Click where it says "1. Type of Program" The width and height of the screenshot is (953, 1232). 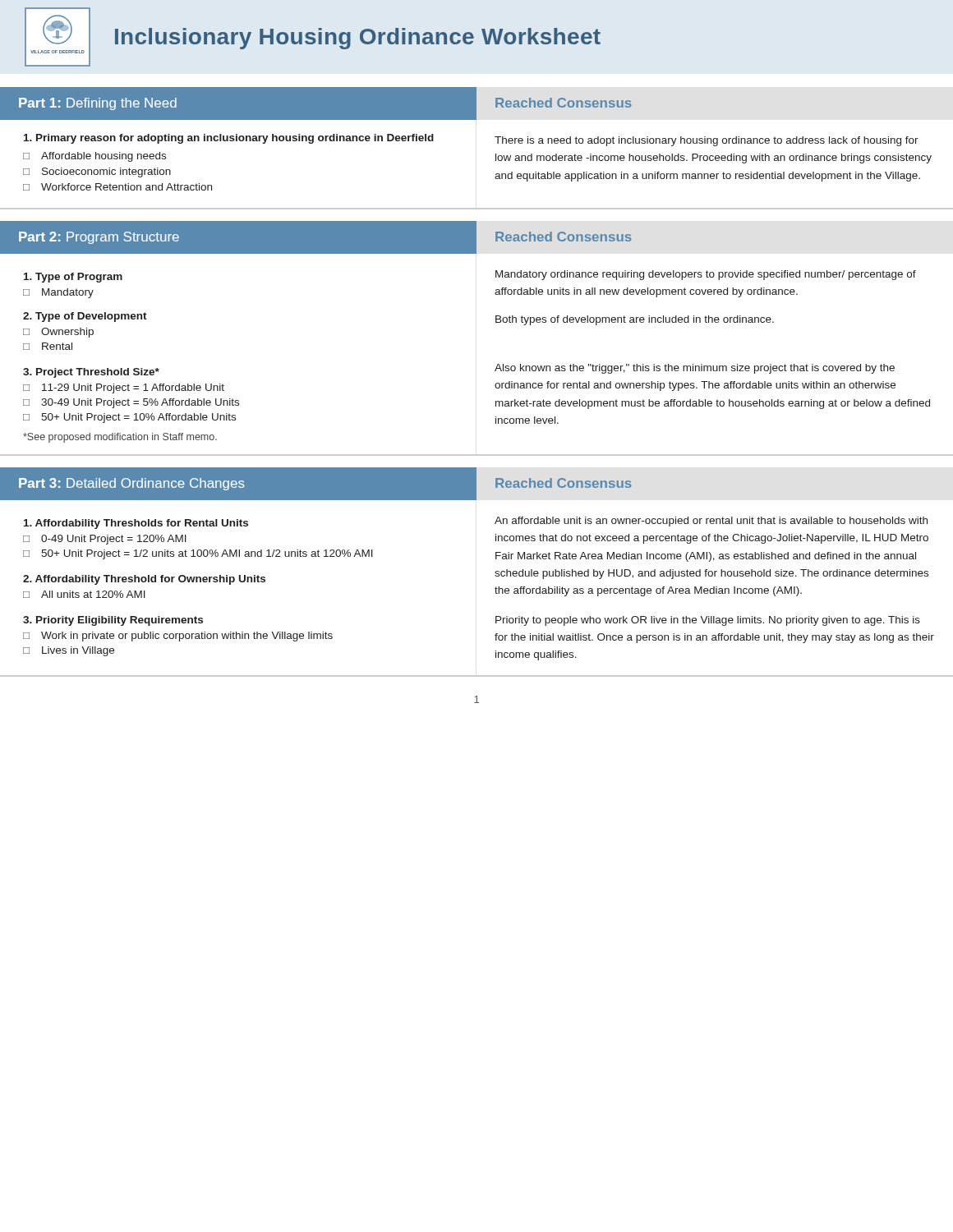73,276
